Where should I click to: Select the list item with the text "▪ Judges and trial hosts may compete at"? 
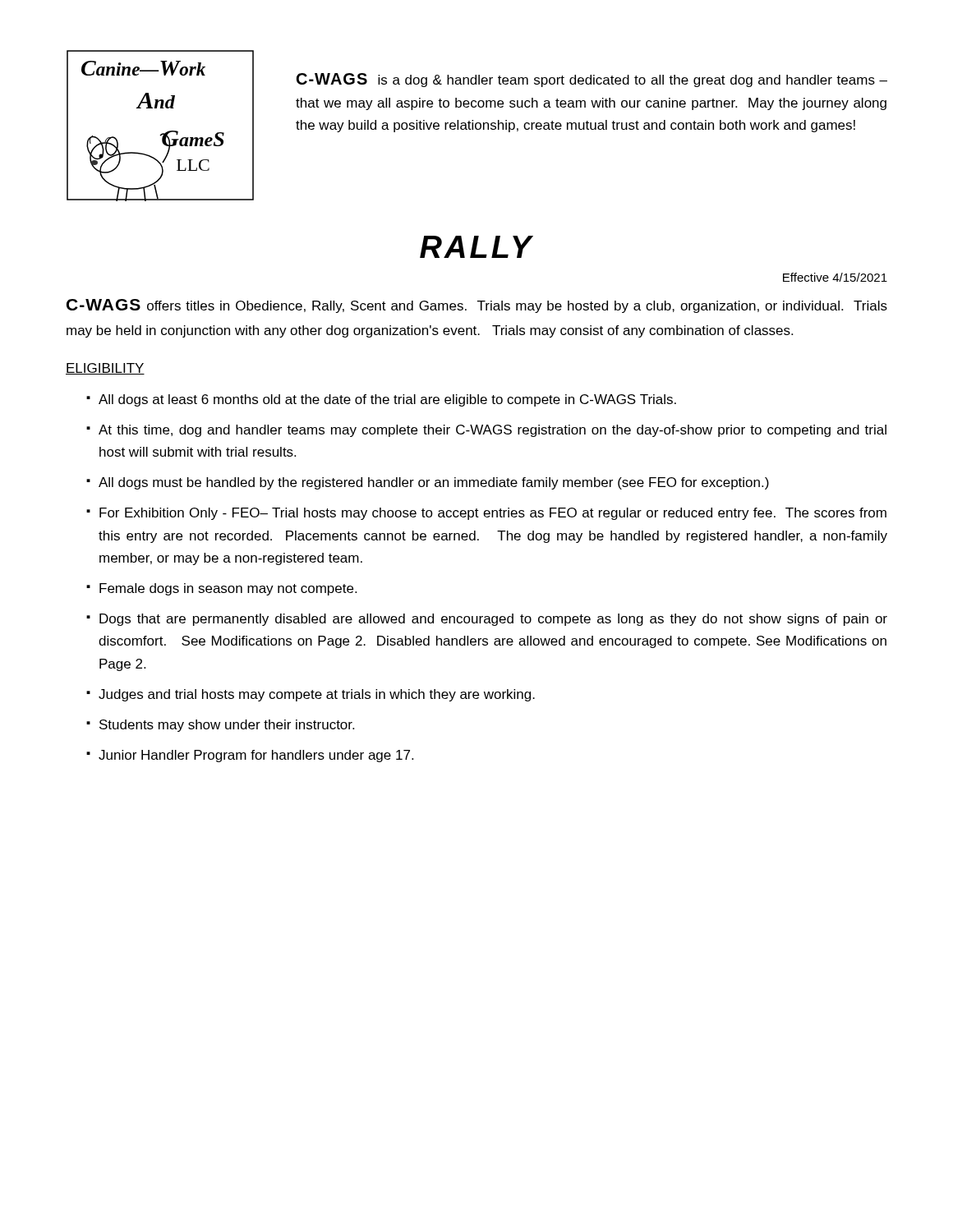coord(476,694)
